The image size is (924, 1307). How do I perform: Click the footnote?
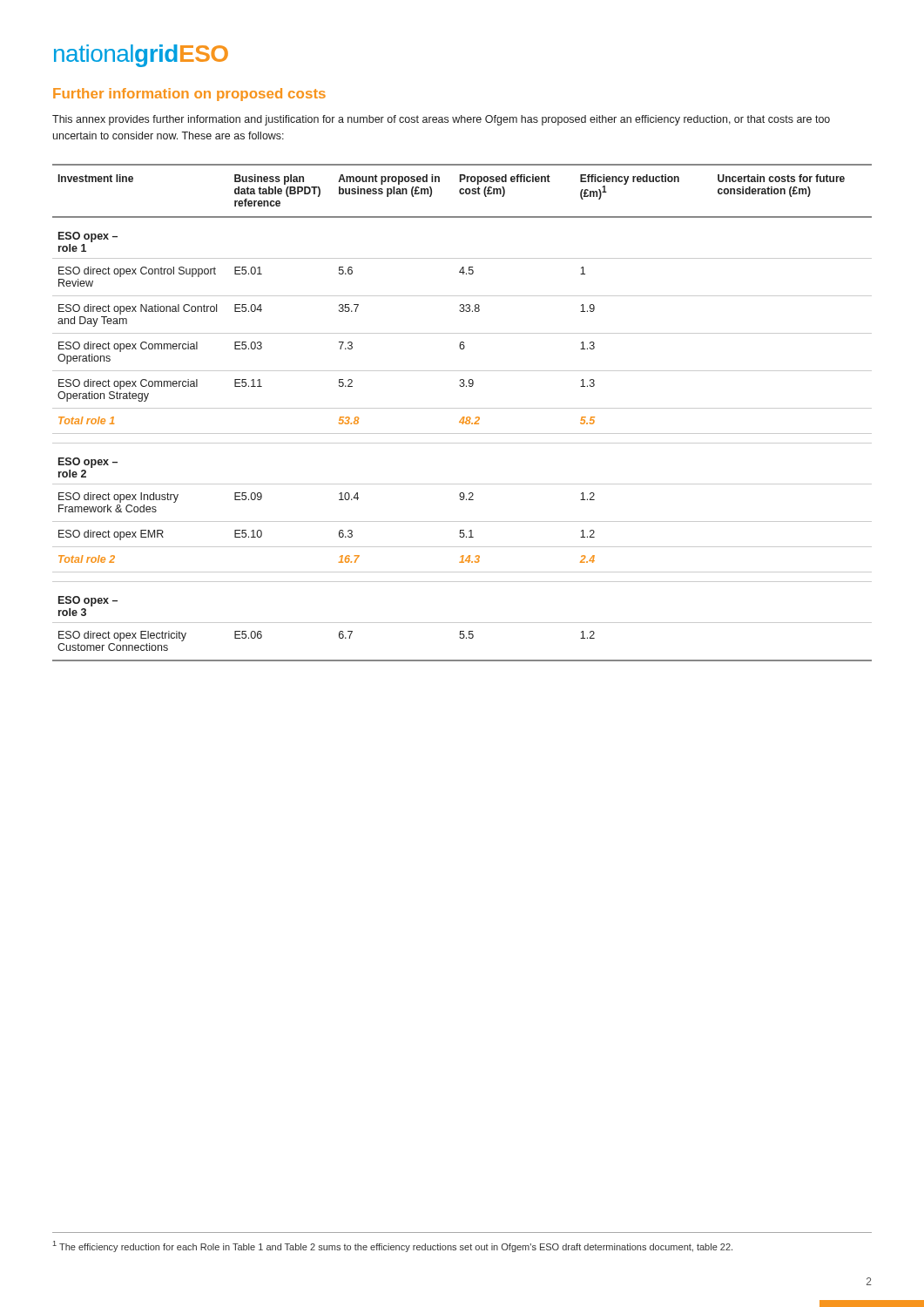pos(393,1246)
